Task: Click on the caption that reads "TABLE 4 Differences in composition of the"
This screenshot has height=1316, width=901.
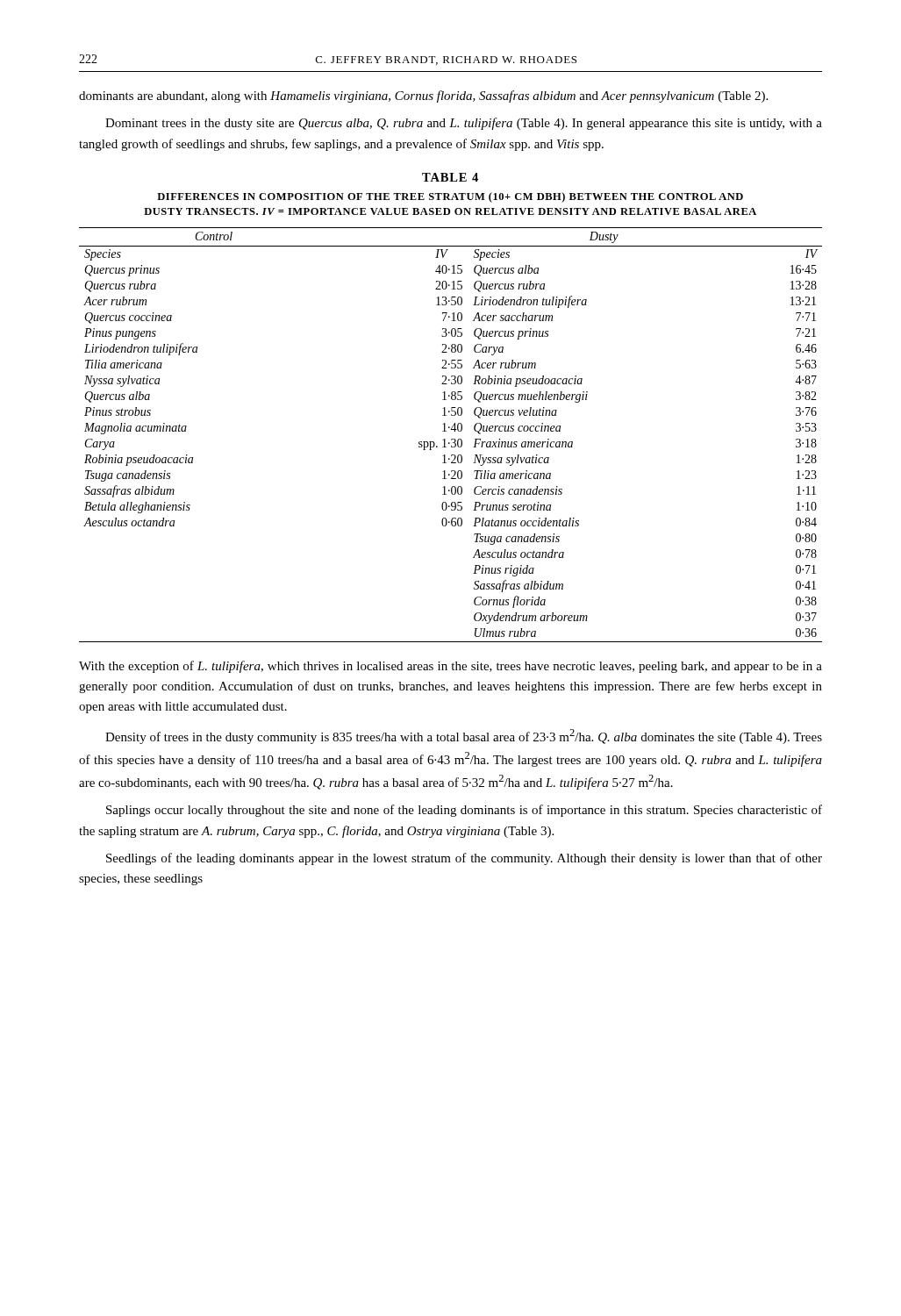Action: pyautogui.click(x=450, y=195)
